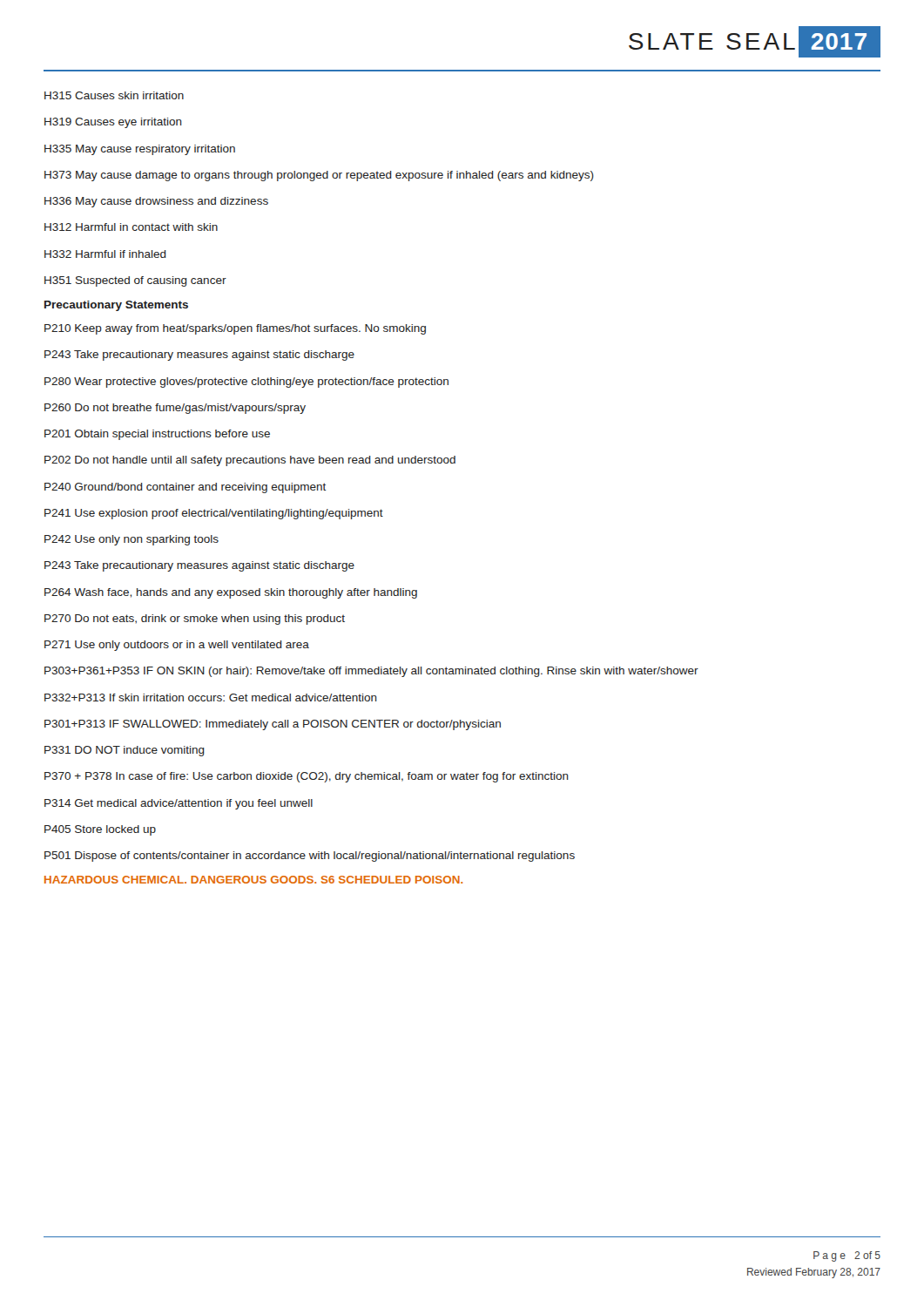Screen dimensions: 1307x924
Task: Locate the list item with the text "P303+P361+P353 IF ON SKIN (or hair): Remove/take off"
Action: coord(371,671)
